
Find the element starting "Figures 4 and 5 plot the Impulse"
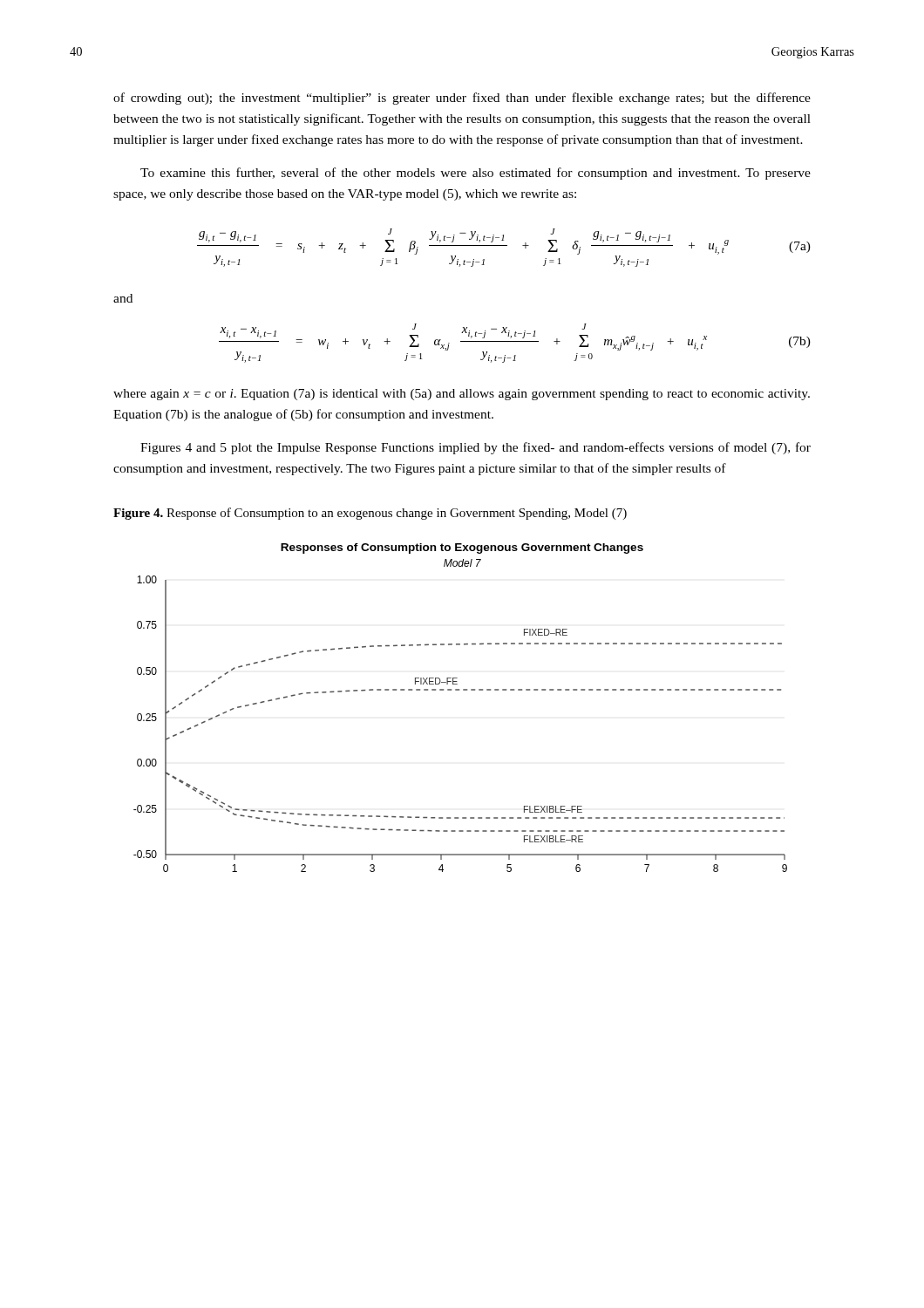coord(462,457)
